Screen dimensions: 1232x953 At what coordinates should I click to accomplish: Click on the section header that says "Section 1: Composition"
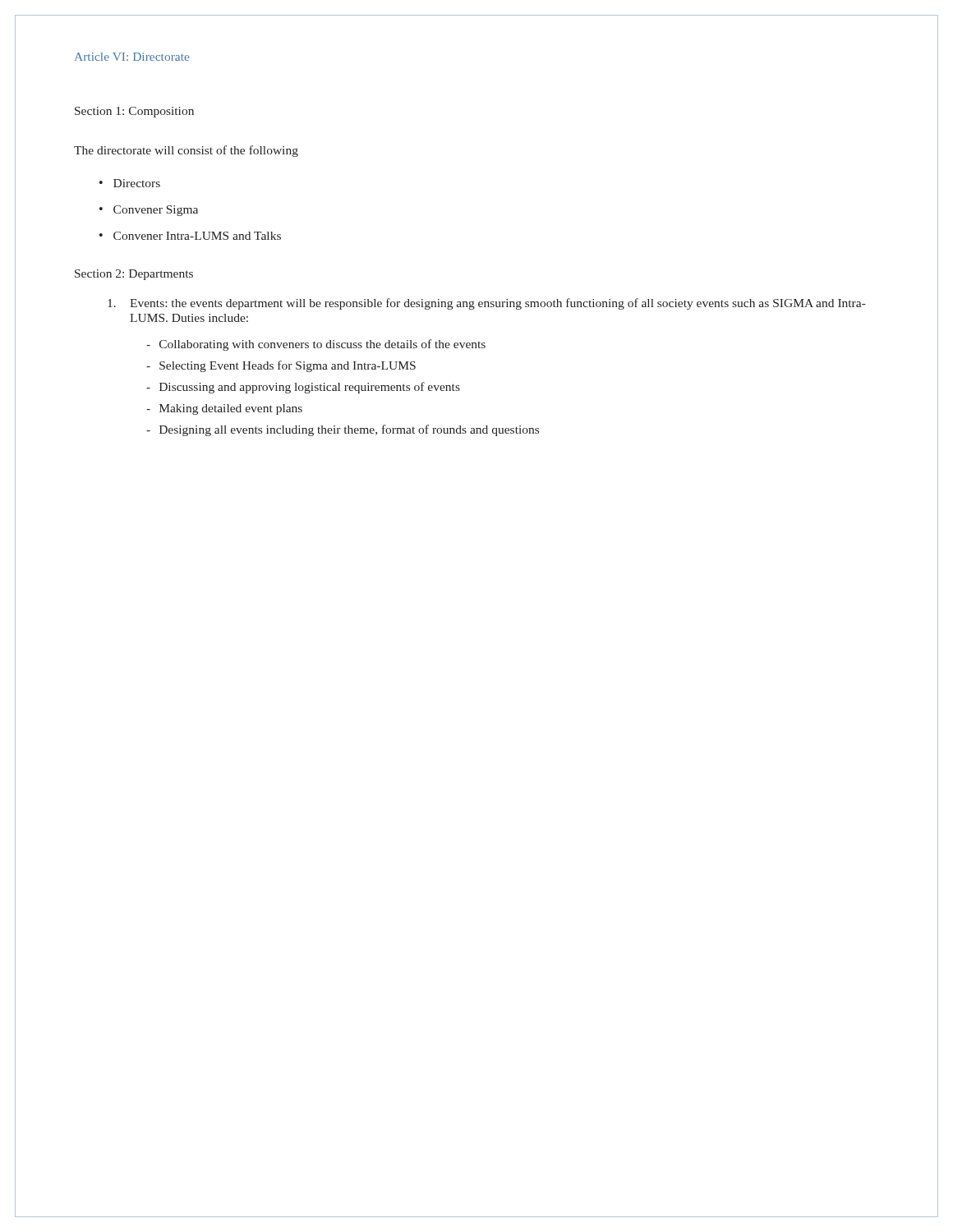click(x=134, y=110)
